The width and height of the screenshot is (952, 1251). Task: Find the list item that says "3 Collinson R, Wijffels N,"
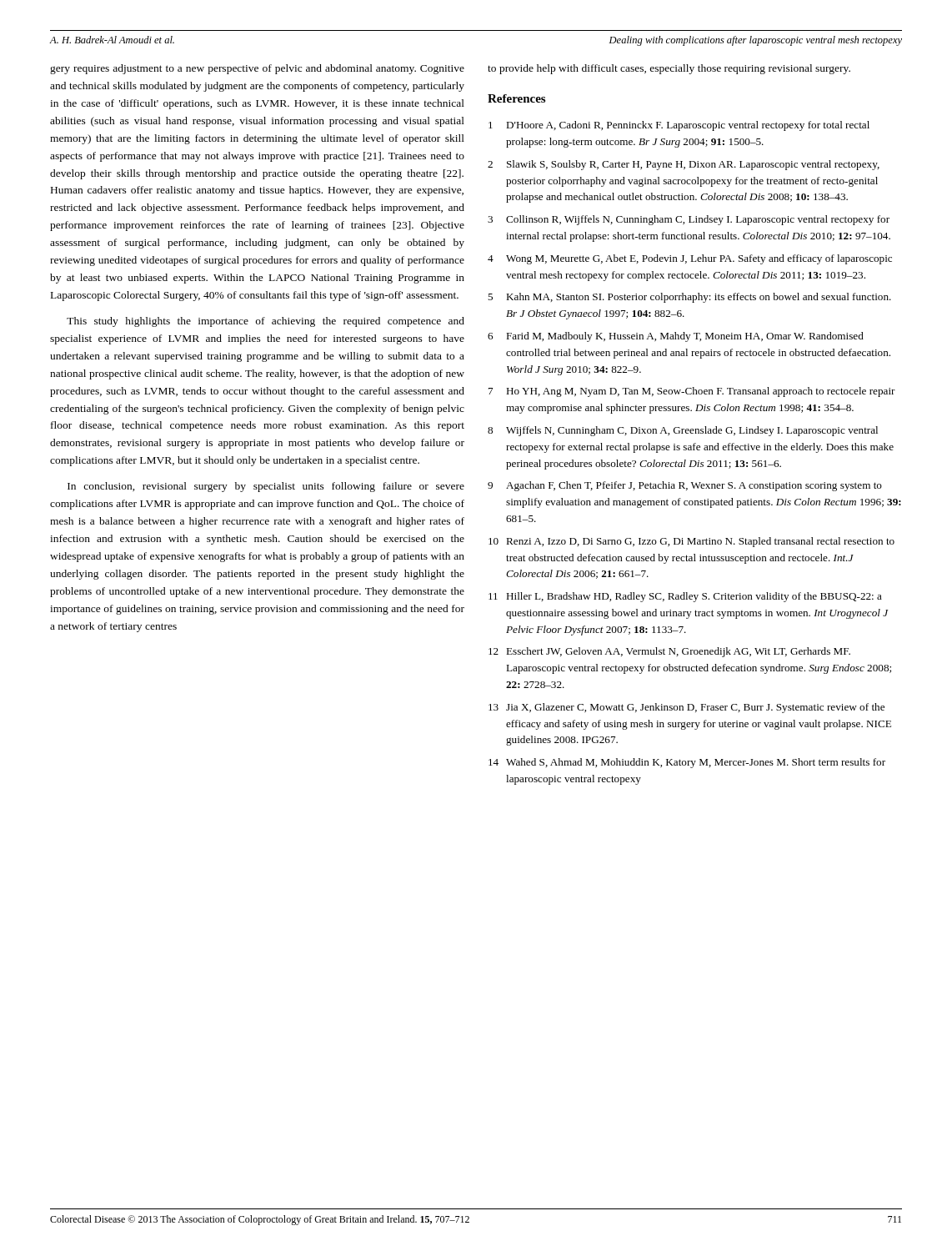click(695, 228)
